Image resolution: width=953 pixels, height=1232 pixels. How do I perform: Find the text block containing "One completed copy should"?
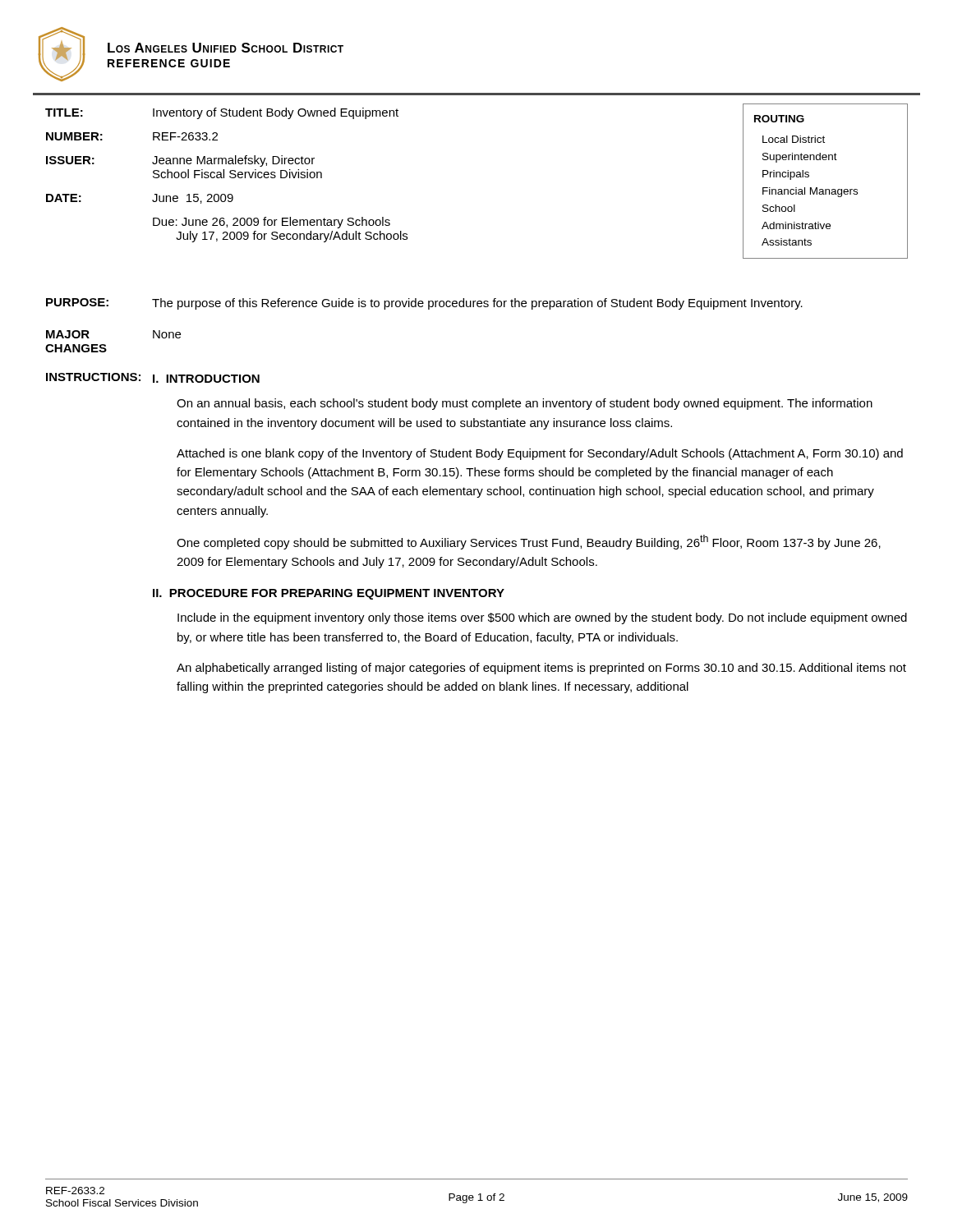[529, 551]
